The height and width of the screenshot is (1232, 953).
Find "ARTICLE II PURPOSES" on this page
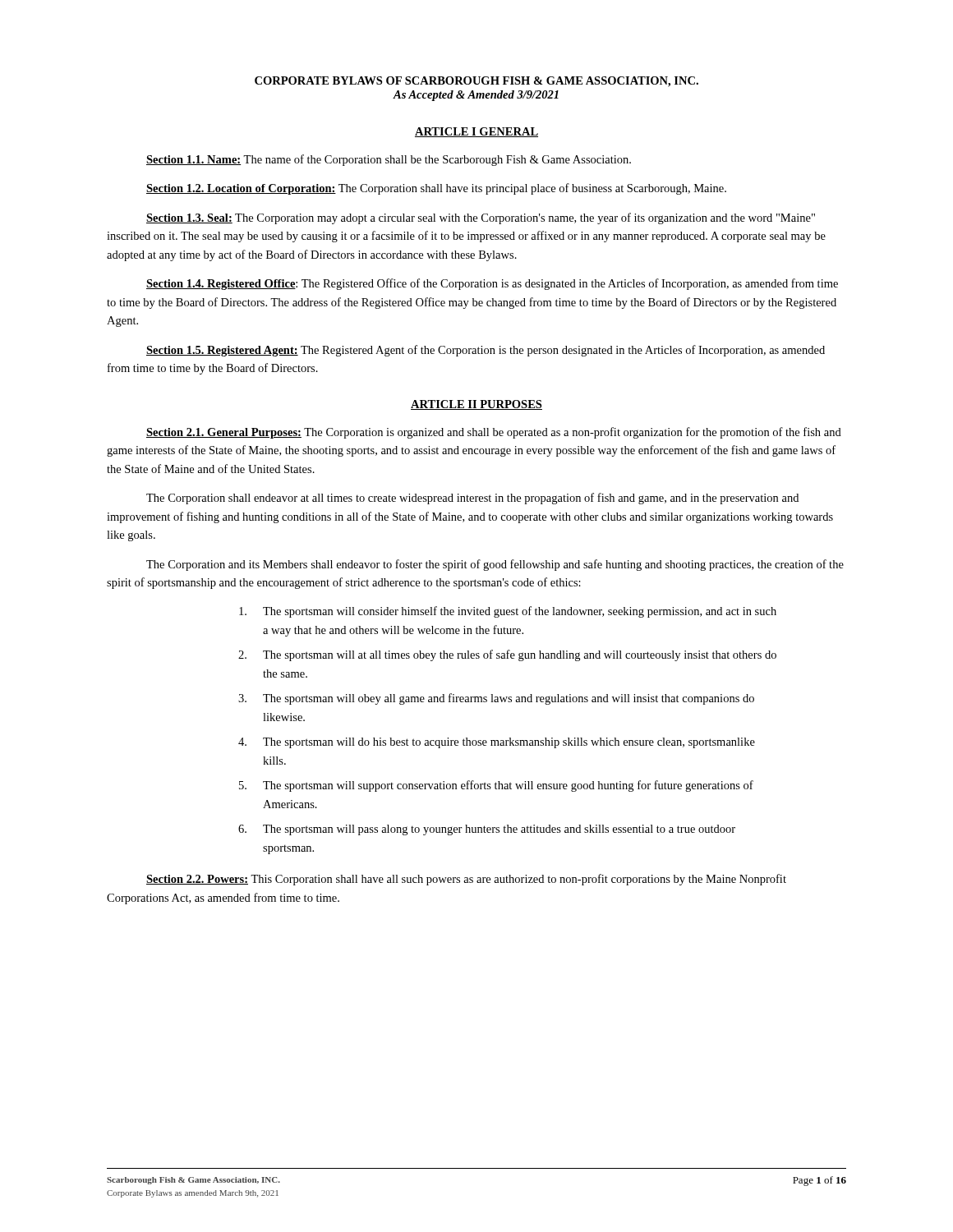[x=476, y=404]
